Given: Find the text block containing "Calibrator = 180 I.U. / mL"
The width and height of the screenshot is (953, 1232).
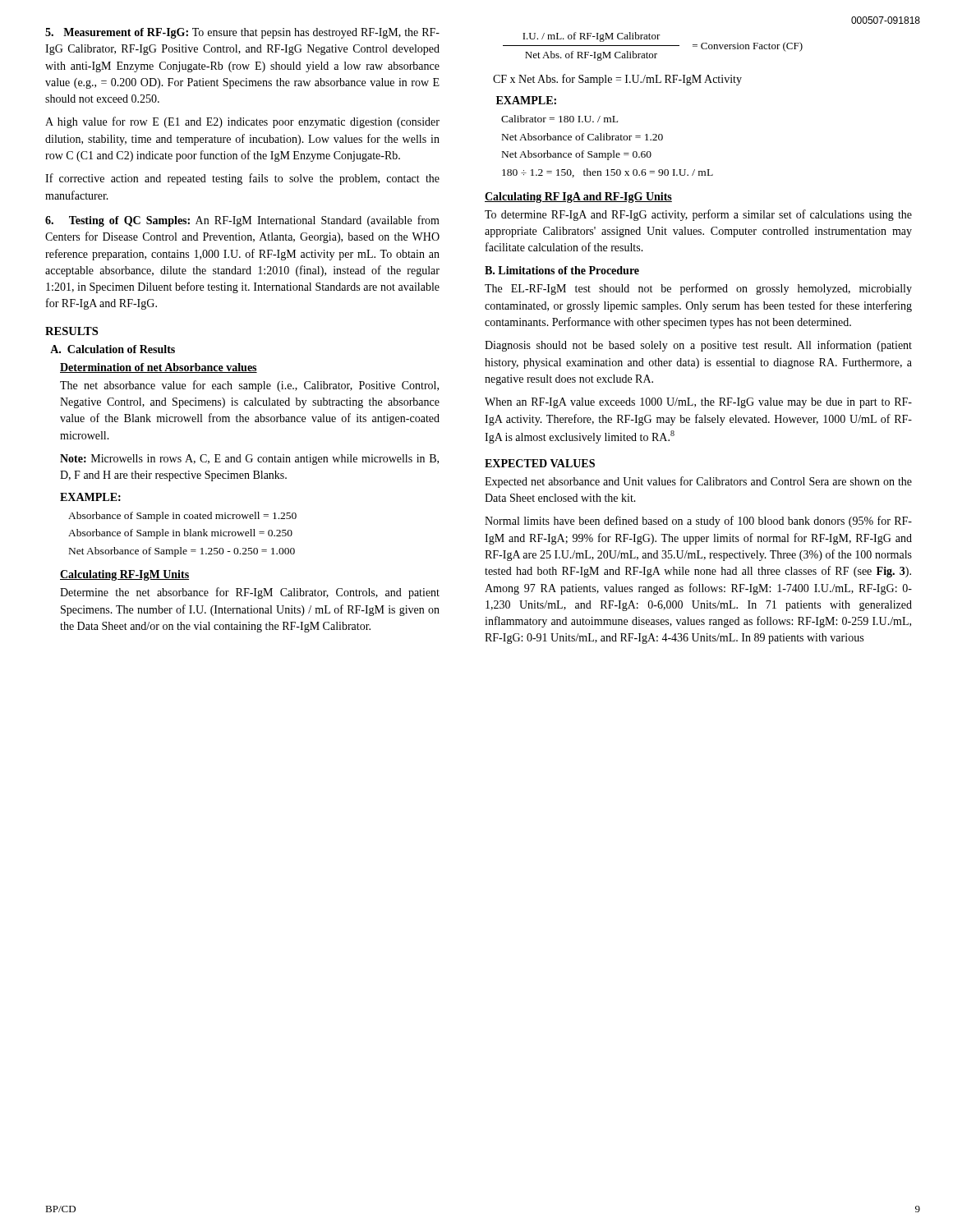Looking at the screenshot, I should click(559, 119).
